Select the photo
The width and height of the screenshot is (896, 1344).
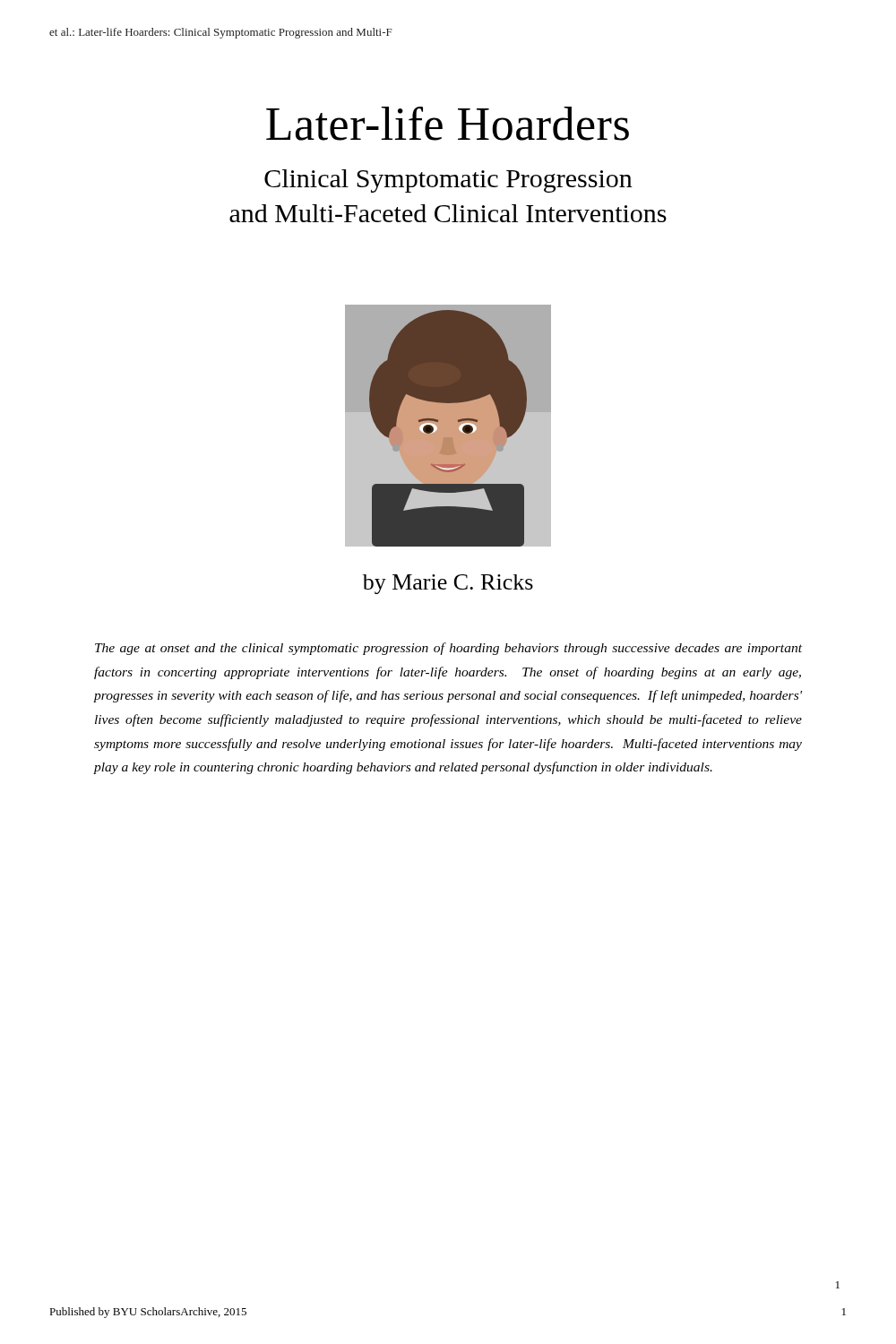click(x=448, y=426)
